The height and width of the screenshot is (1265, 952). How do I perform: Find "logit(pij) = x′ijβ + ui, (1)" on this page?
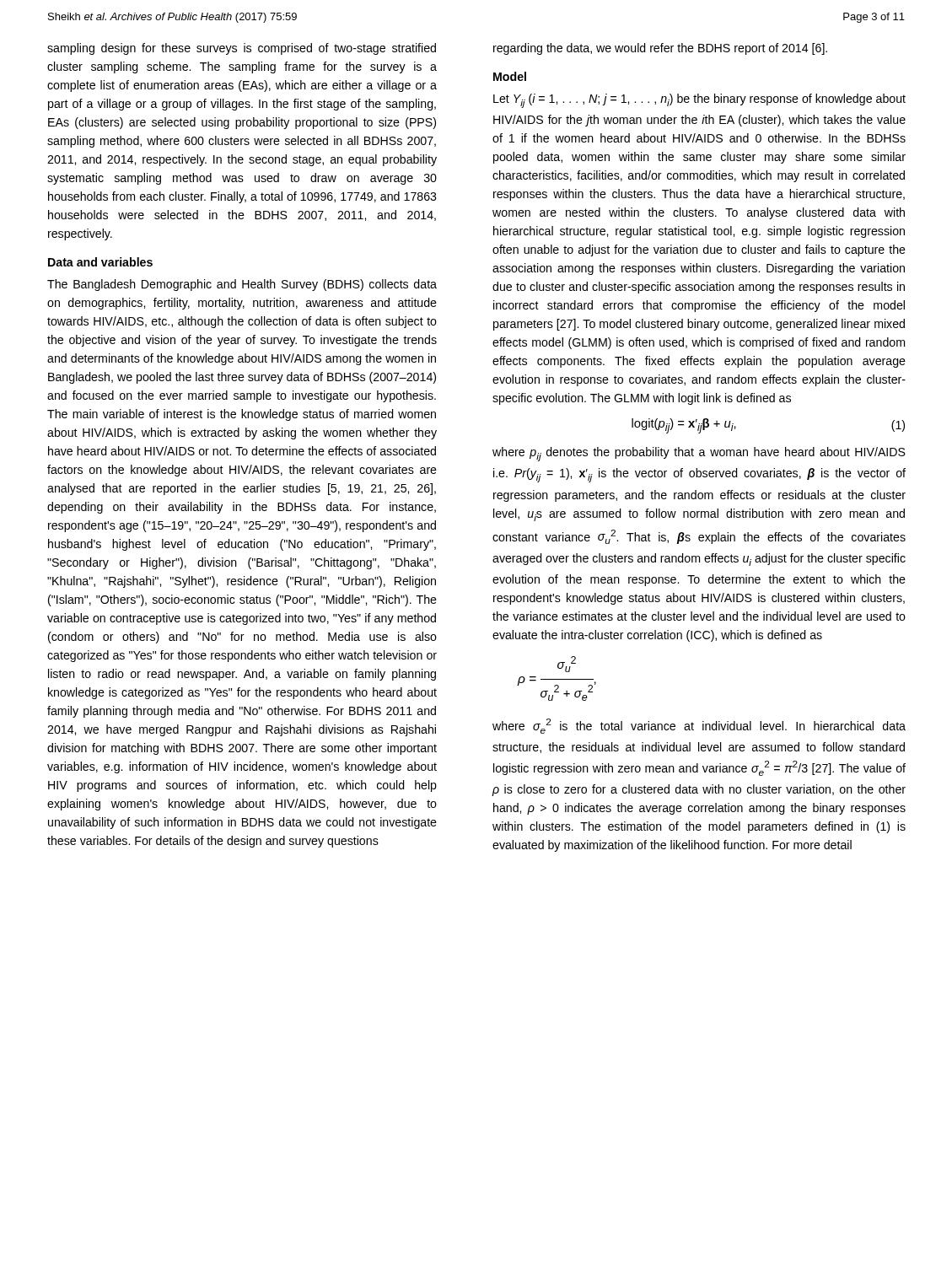pos(699,425)
